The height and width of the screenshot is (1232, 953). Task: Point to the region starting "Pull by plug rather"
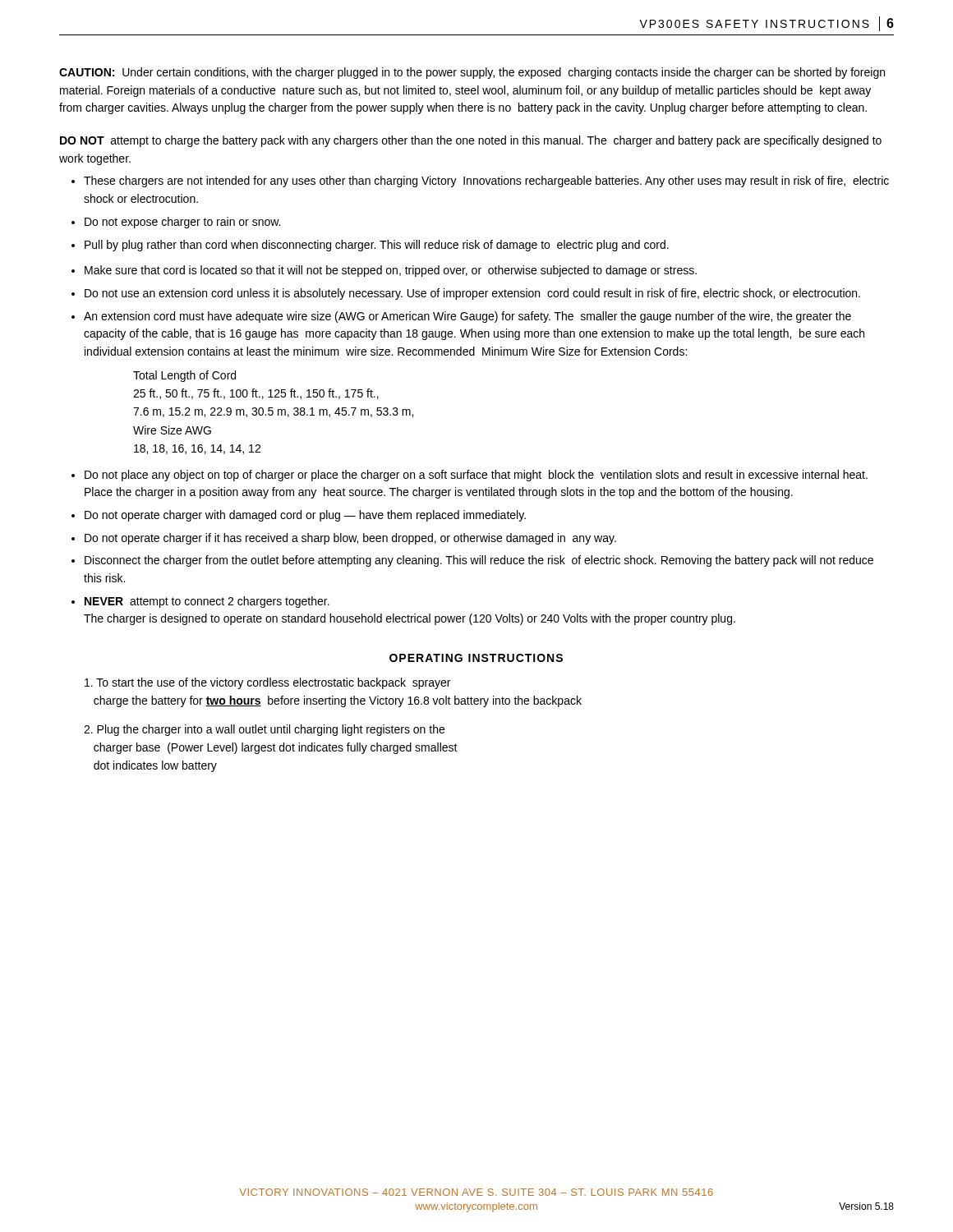click(x=376, y=244)
